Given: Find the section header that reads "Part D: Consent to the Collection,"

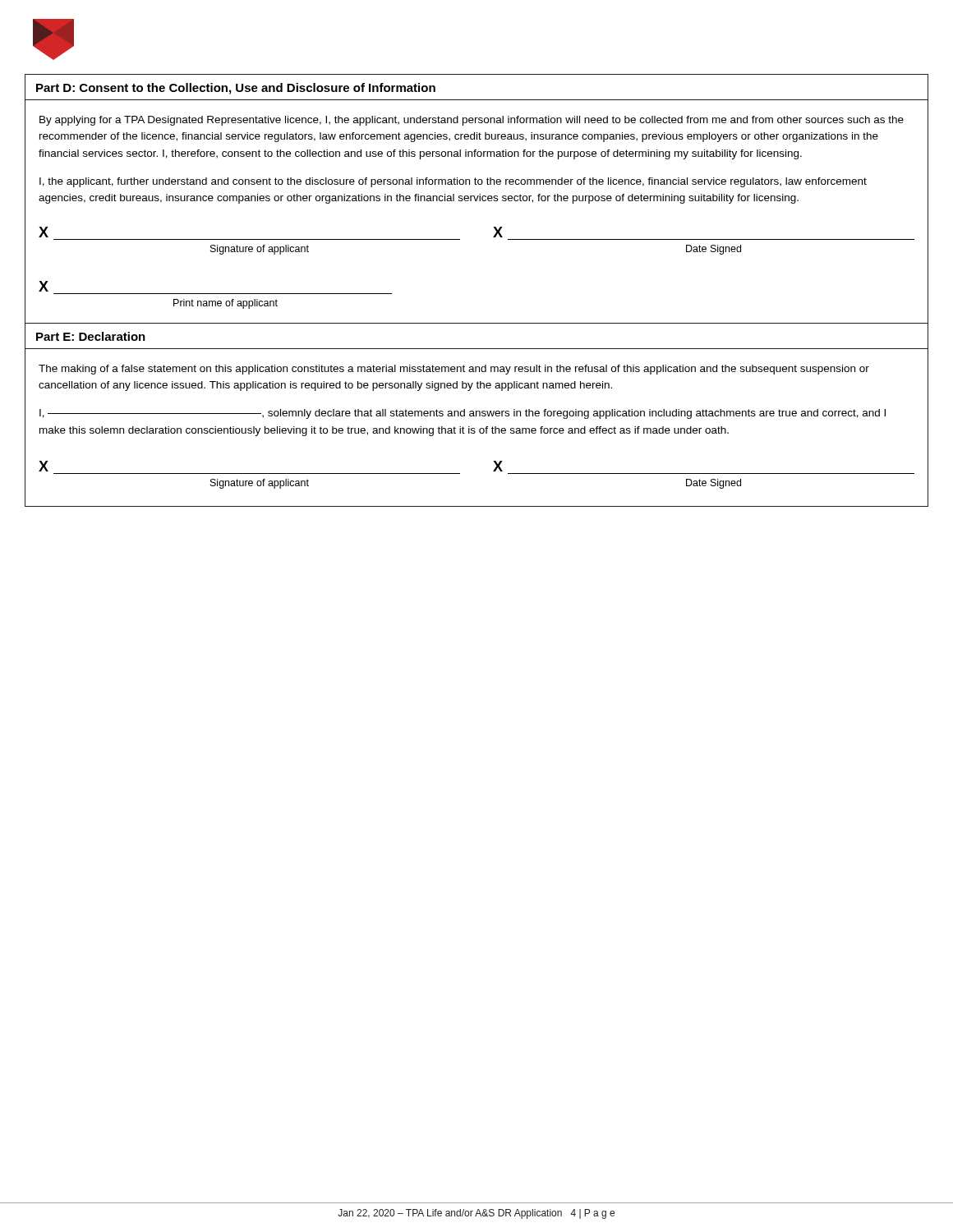Looking at the screenshot, I should click(236, 87).
